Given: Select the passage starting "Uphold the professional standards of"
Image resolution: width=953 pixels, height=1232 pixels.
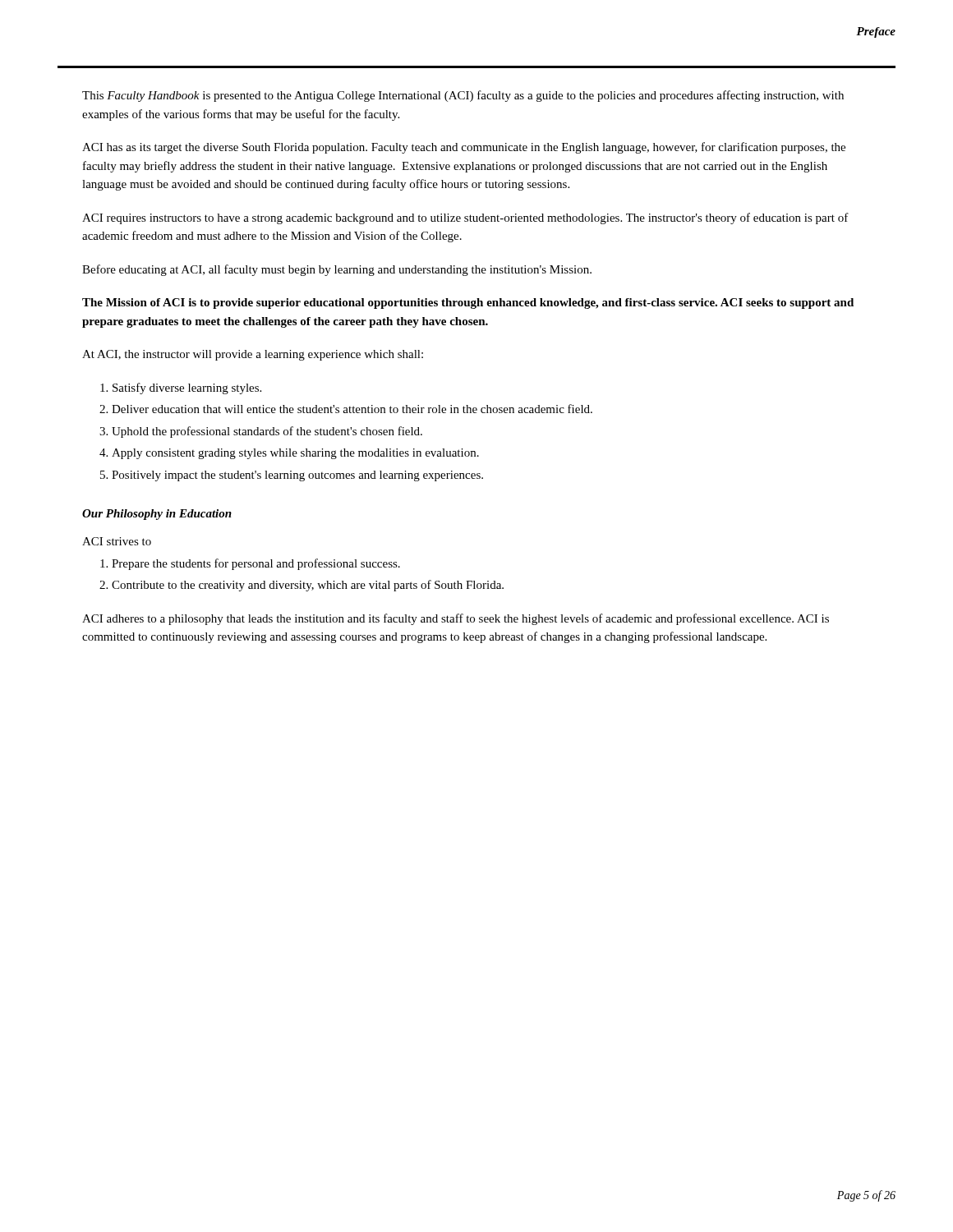Looking at the screenshot, I should (x=267, y=431).
